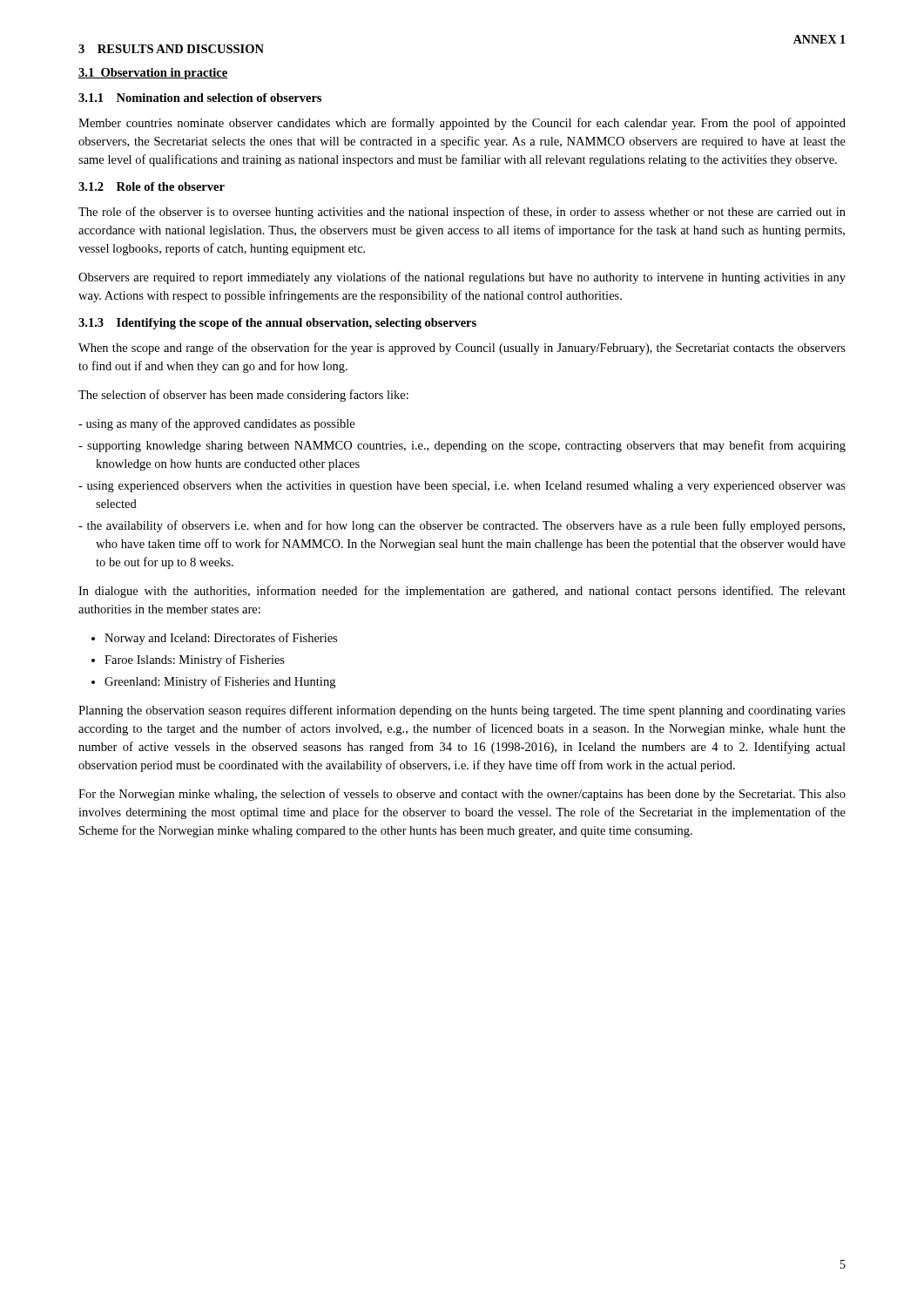Locate the text block starting "Greenland: Ministry of"
Image resolution: width=924 pixels, height=1307 pixels.
tap(220, 682)
